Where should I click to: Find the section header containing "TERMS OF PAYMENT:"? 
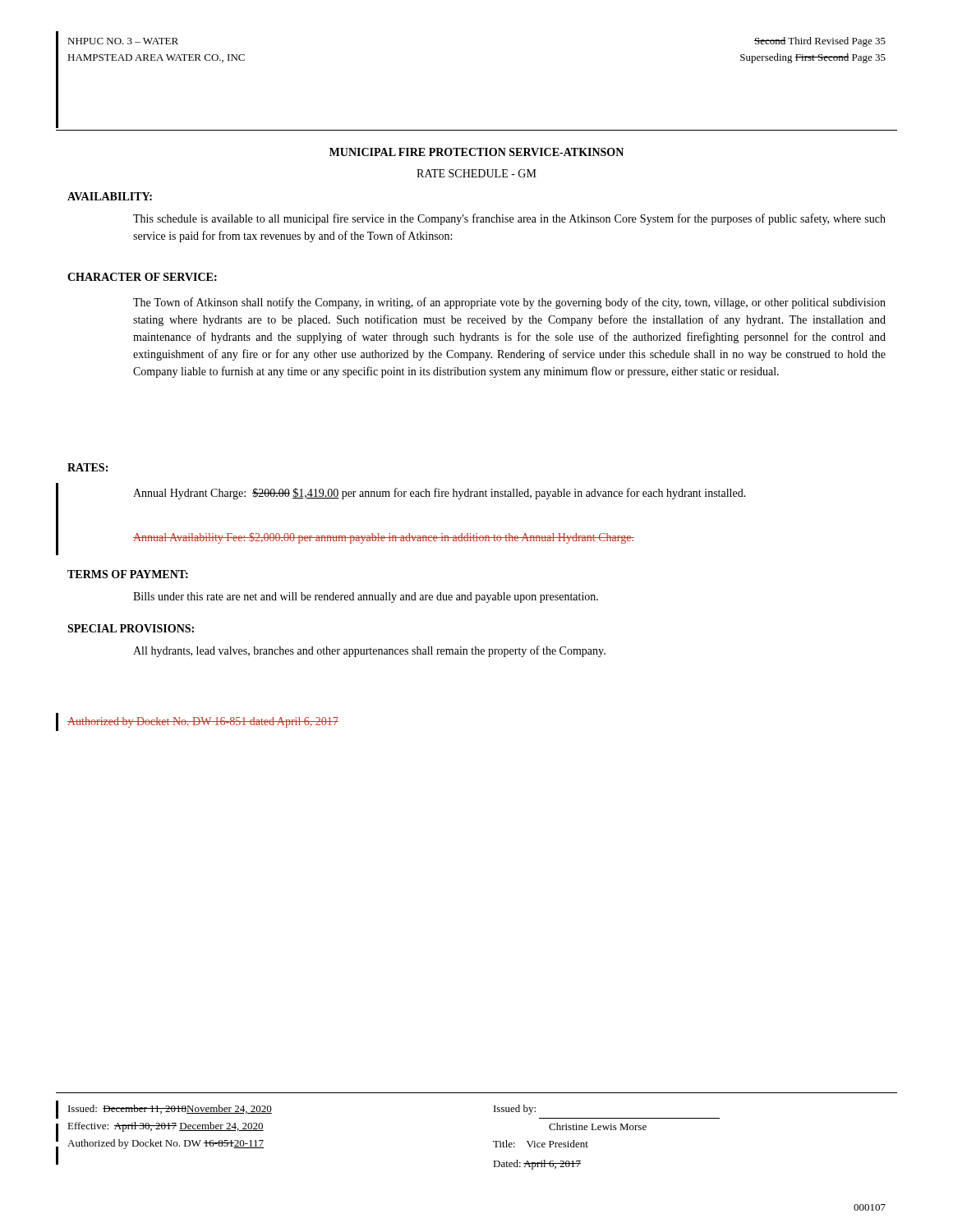pos(128,574)
